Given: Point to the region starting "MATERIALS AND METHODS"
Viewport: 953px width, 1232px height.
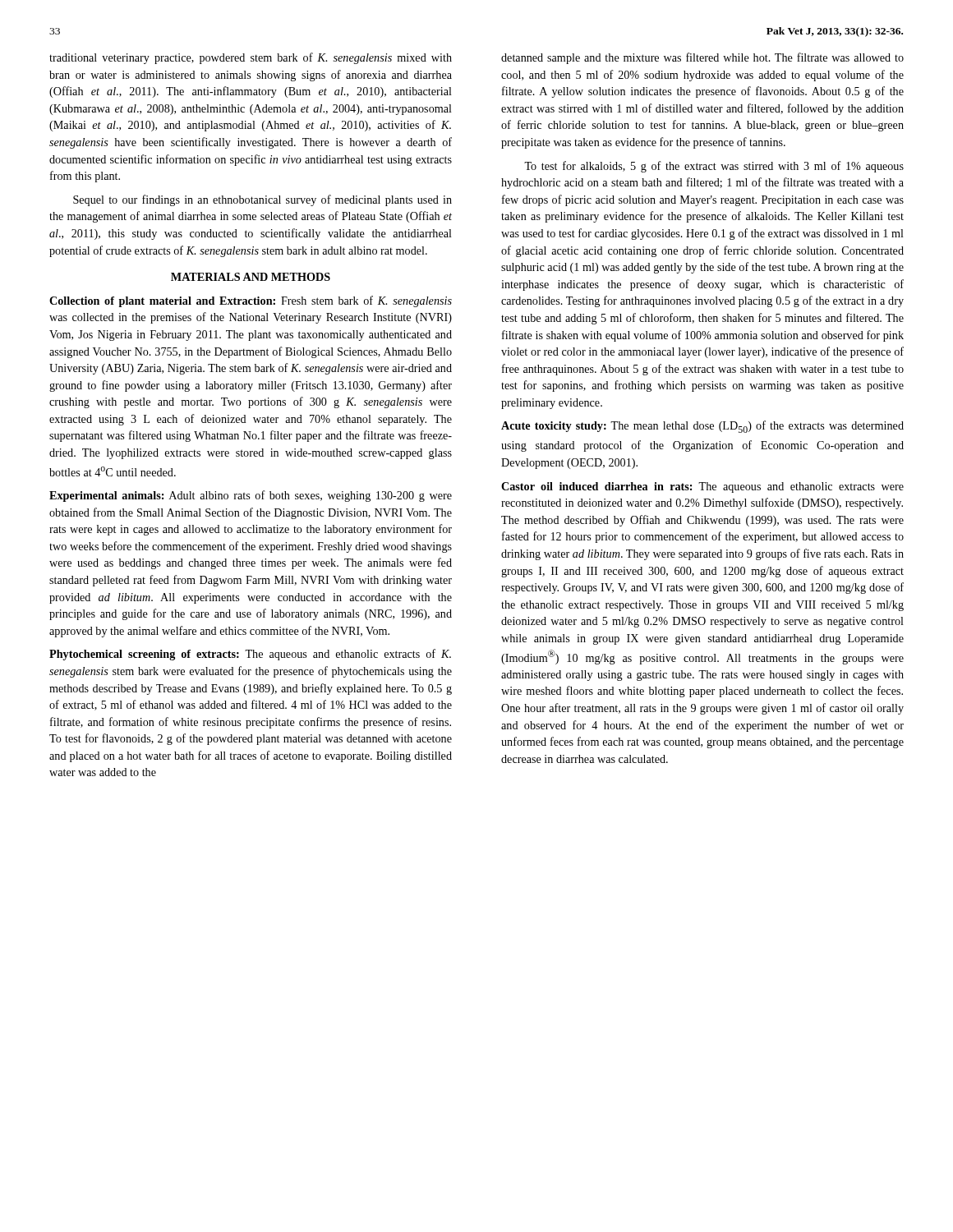Looking at the screenshot, I should 251,277.
